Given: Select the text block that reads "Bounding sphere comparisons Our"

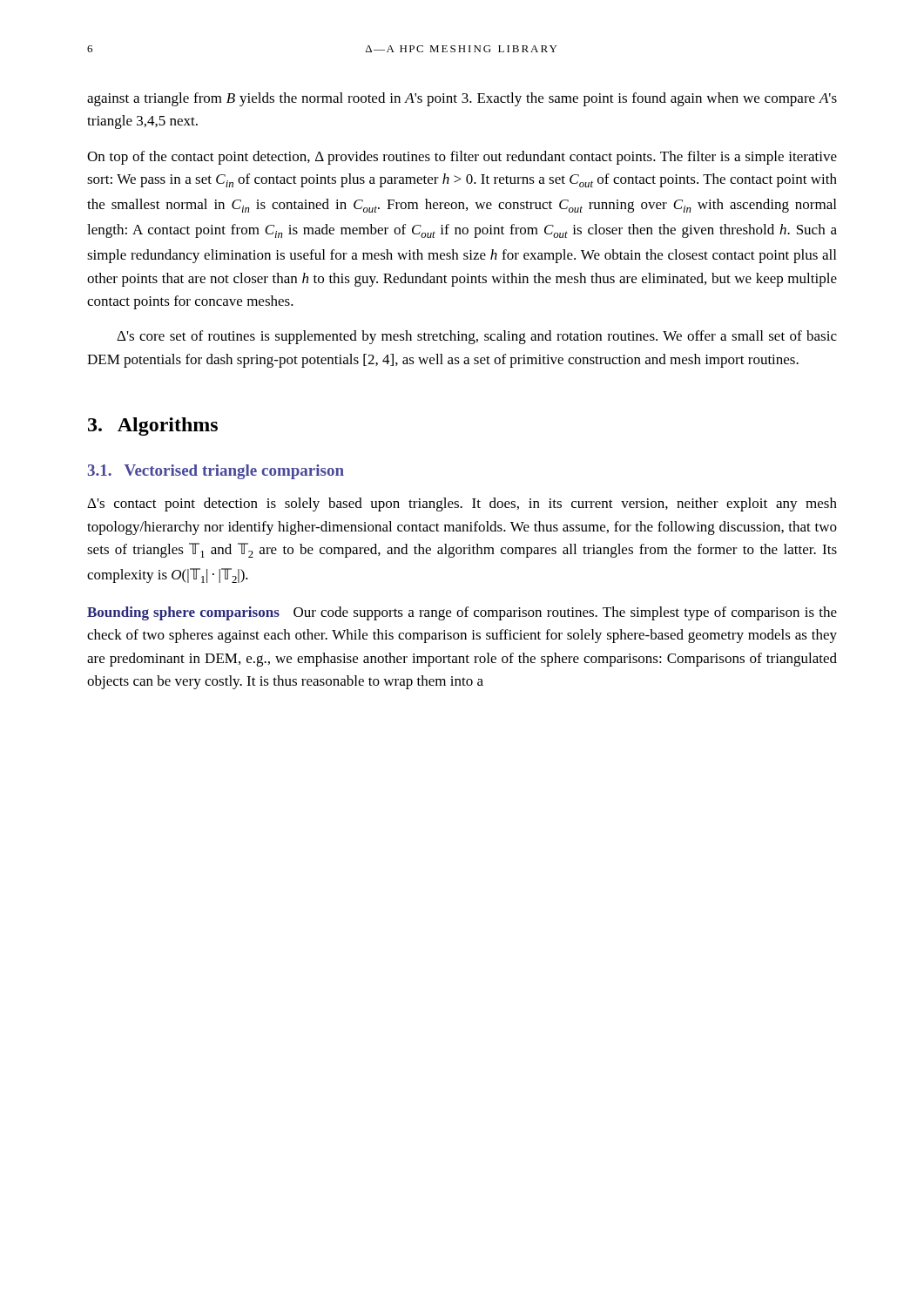Looking at the screenshot, I should pyautogui.click(x=462, y=647).
